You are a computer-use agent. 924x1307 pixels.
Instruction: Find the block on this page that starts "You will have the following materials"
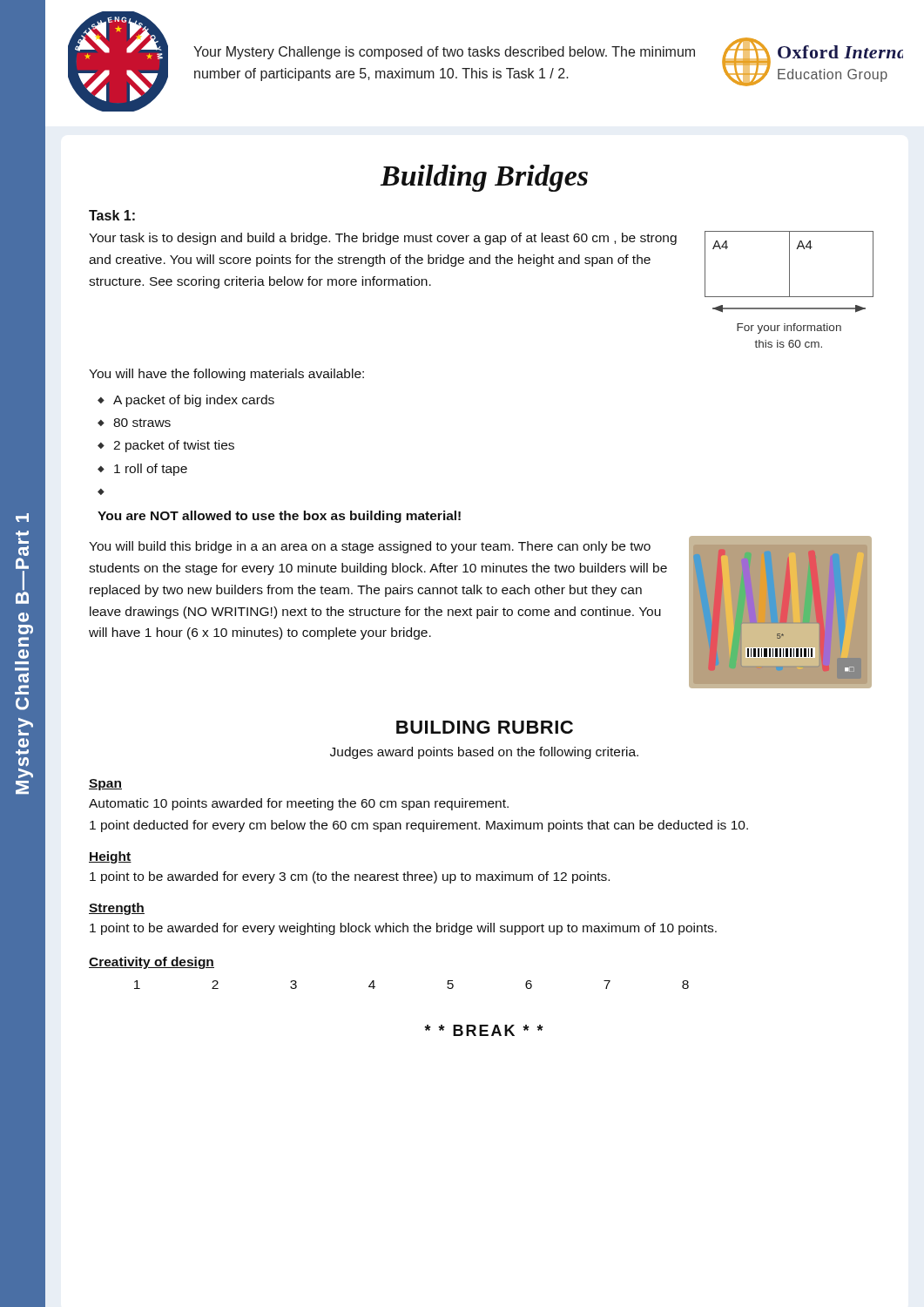pos(227,373)
